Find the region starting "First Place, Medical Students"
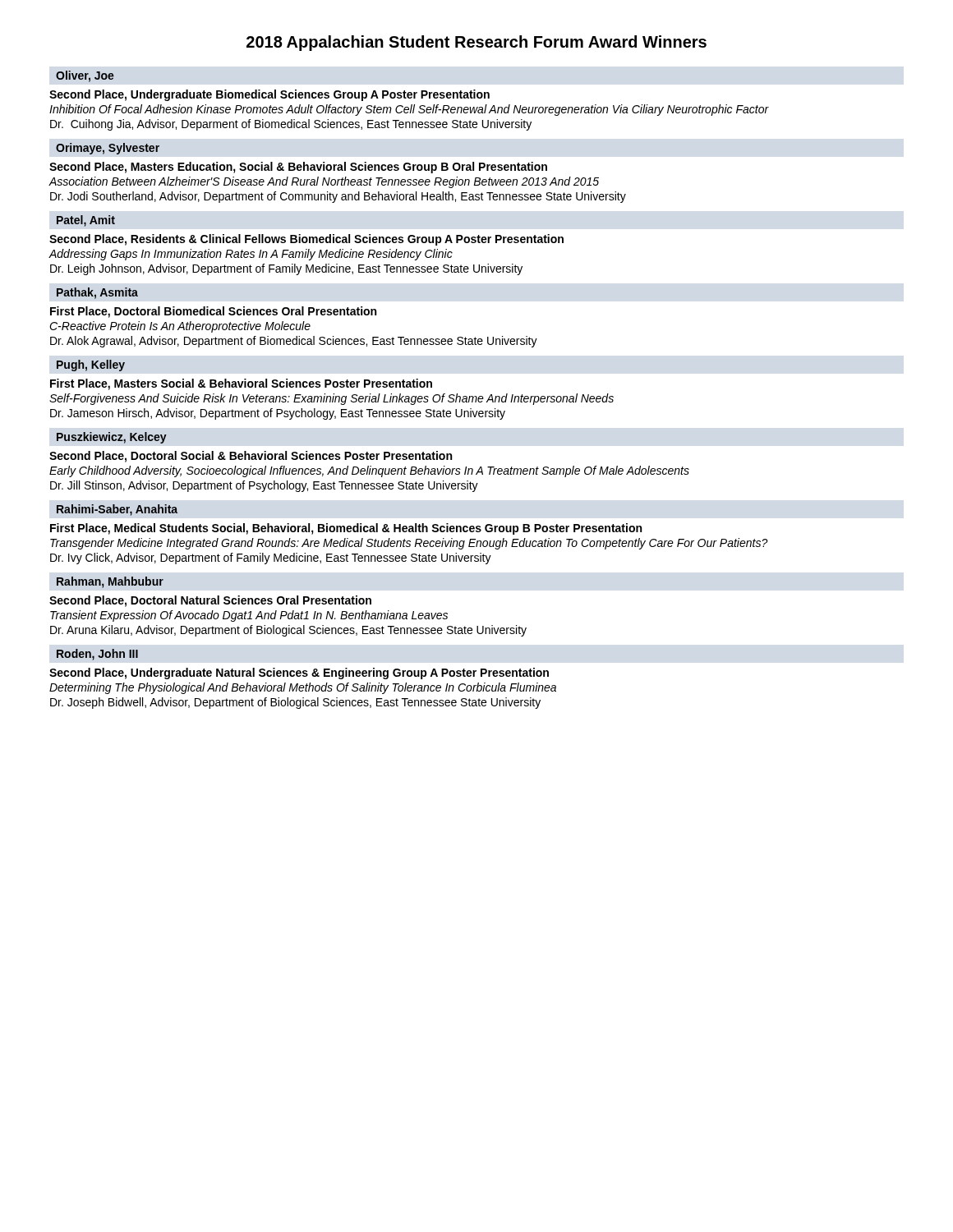 coord(346,528)
